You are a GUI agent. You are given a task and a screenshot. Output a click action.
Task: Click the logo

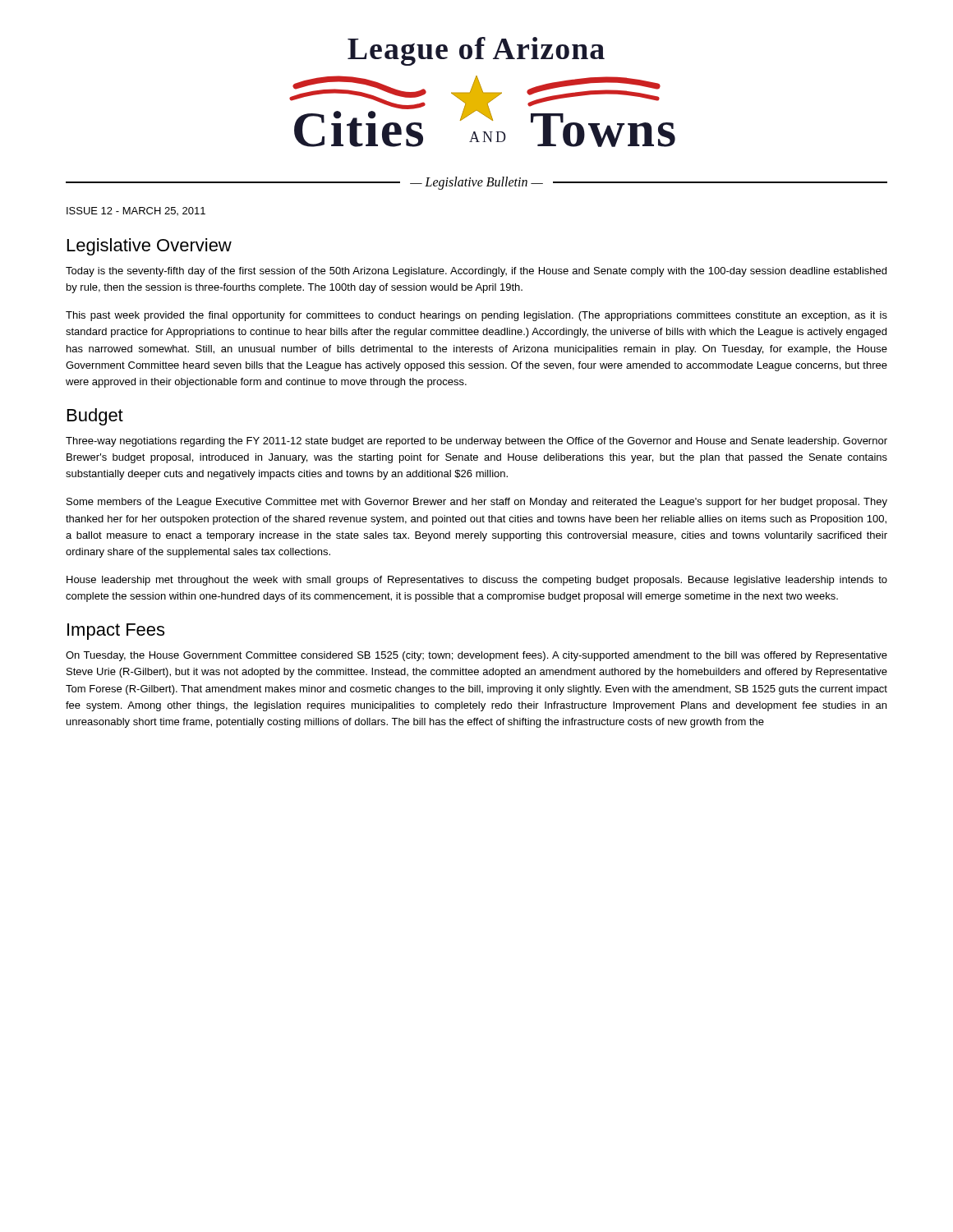coord(476,107)
